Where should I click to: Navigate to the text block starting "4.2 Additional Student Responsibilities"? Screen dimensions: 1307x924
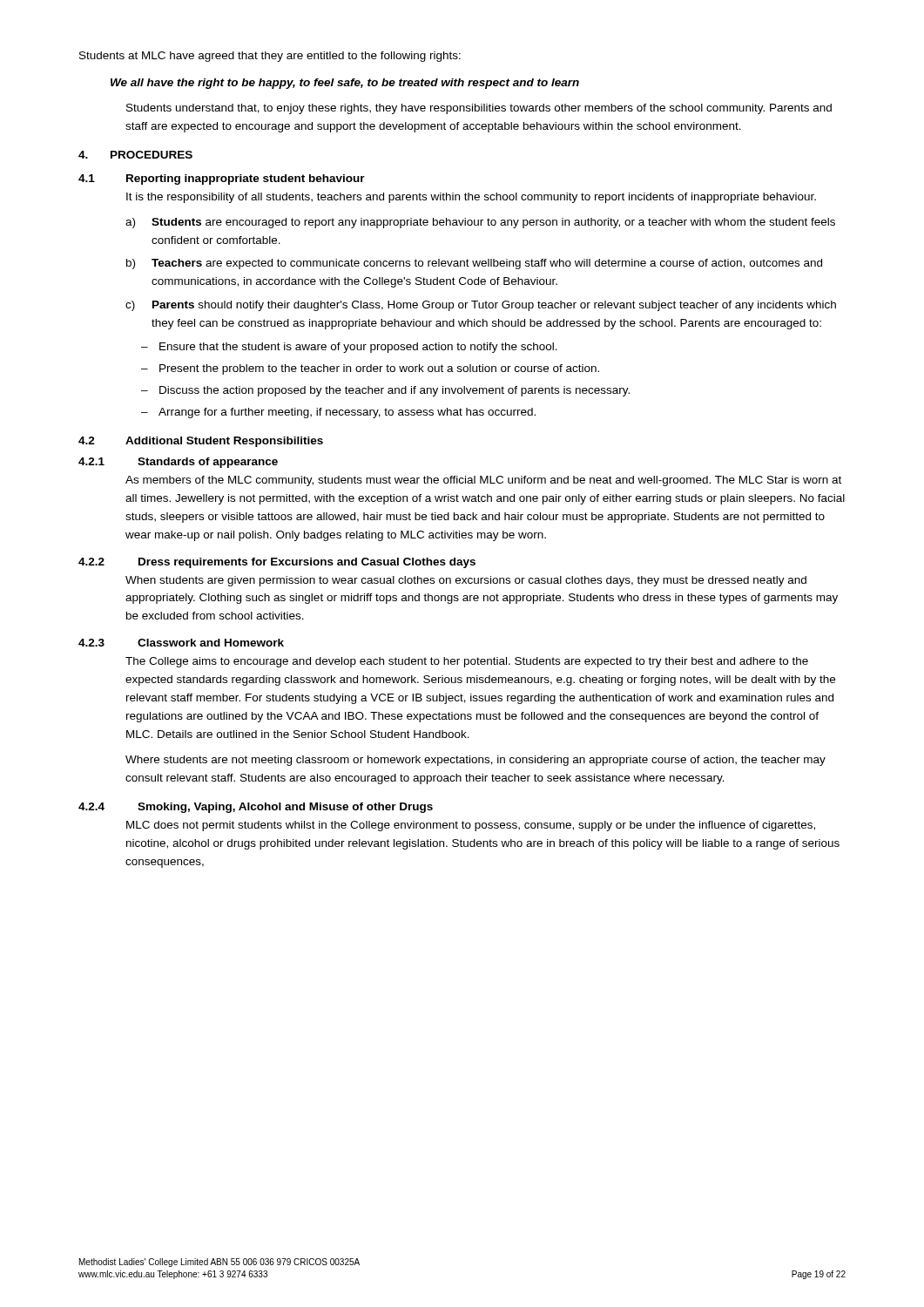(x=201, y=440)
